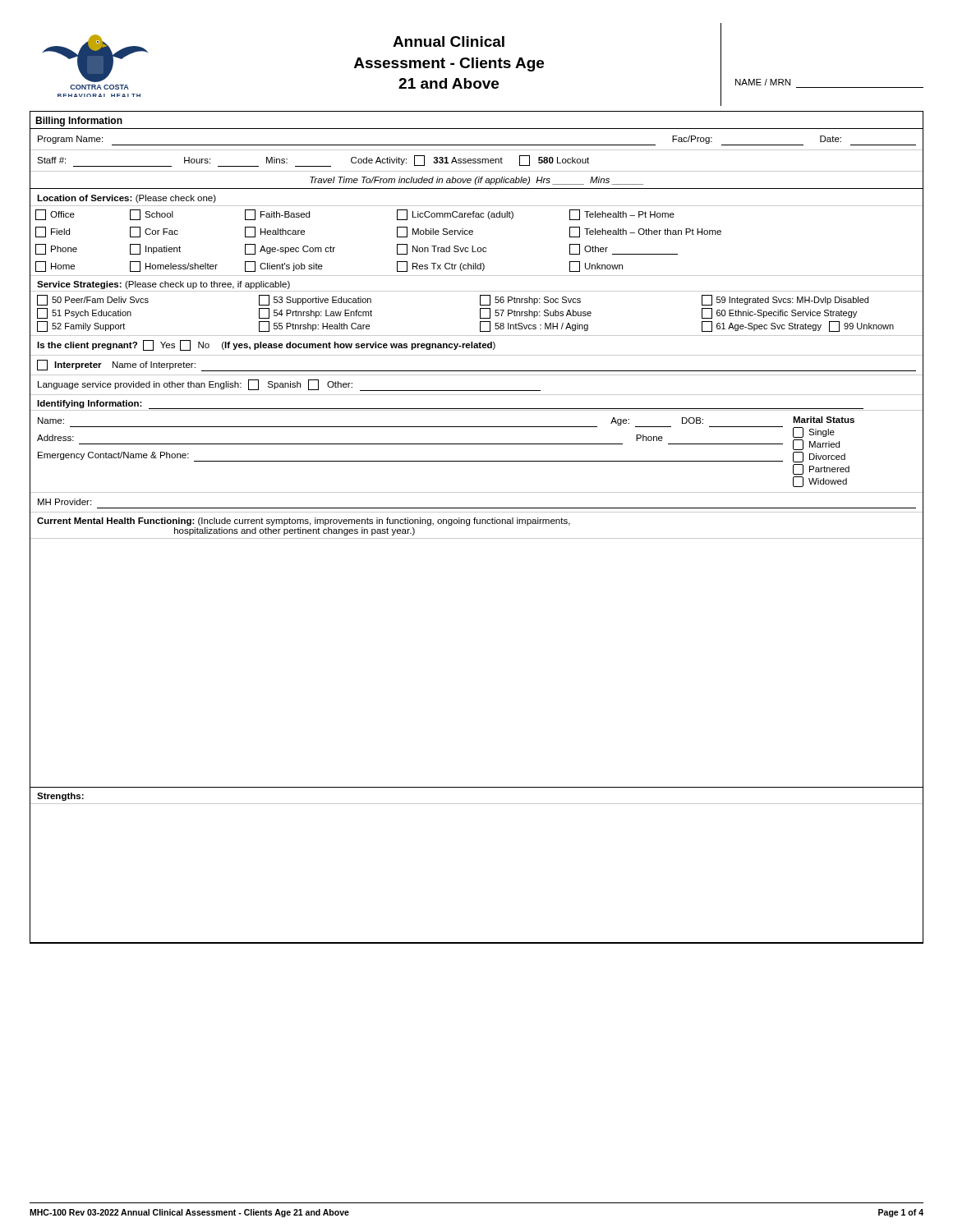Click the passage that begins "Office School Faith-Based LicCommCarefac (adult) Telehealth"
Viewport: 953px width, 1232px height.
point(476,241)
